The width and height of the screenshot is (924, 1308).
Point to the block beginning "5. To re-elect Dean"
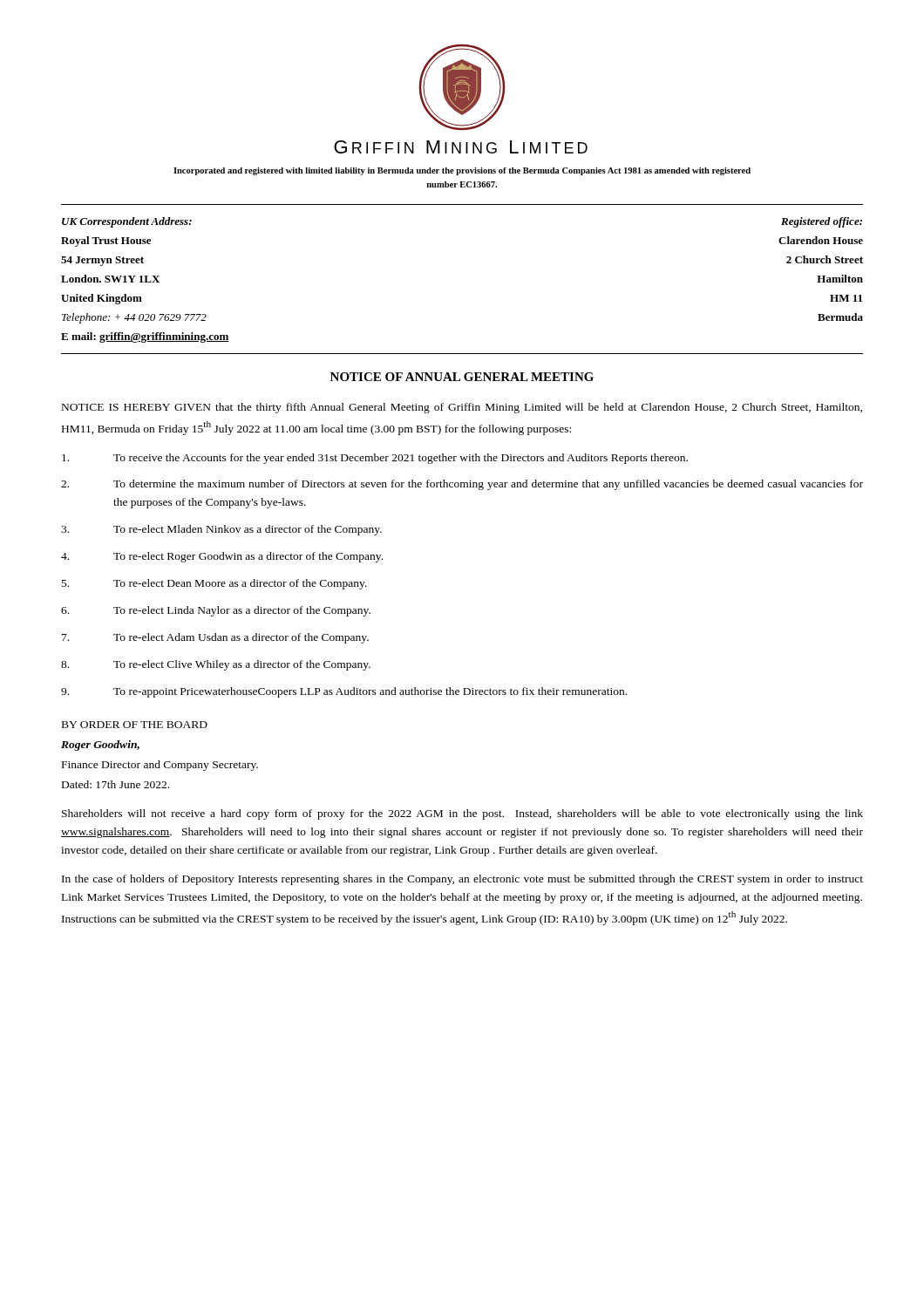(214, 584)
